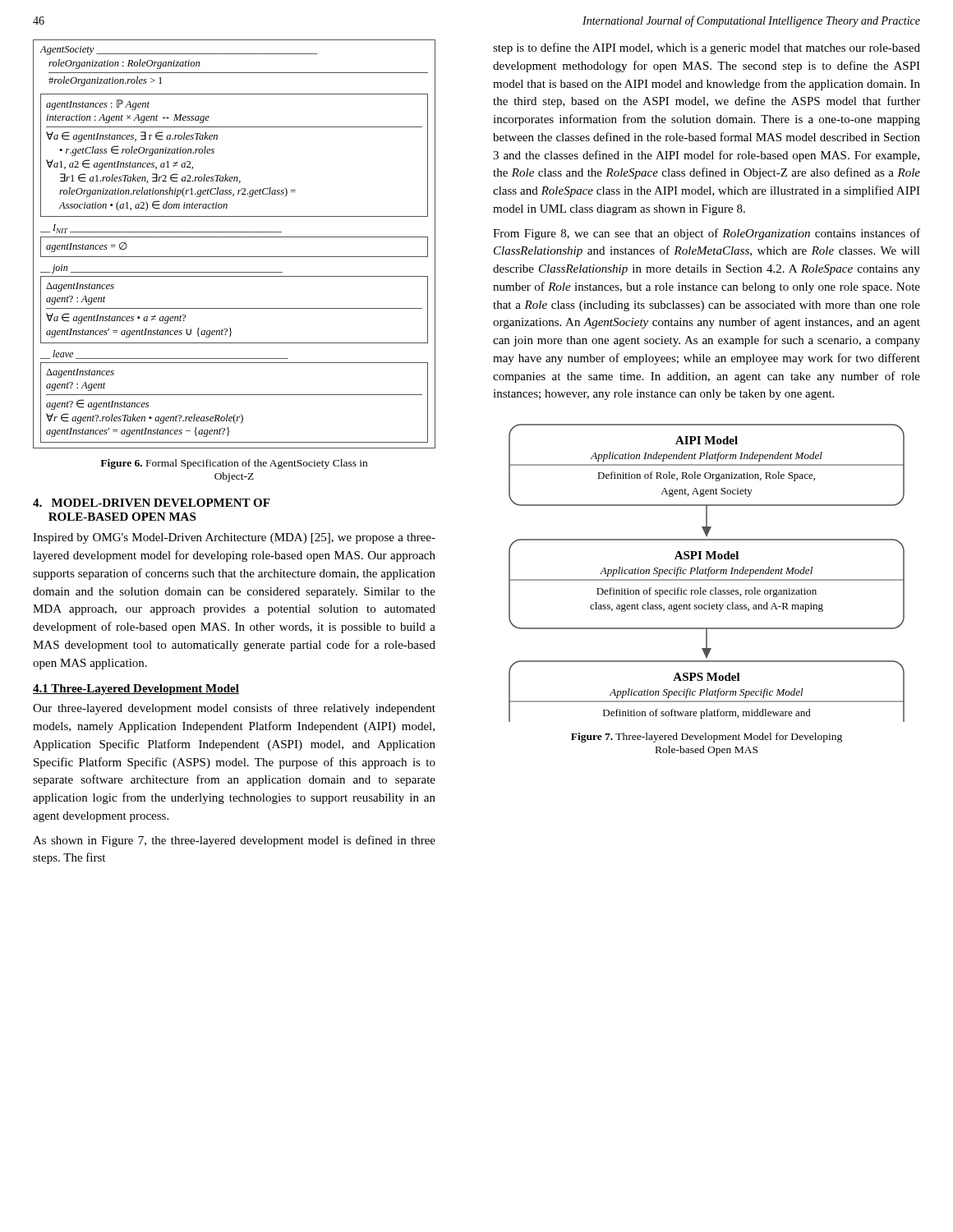
Task: Navigate to the element starting "Inspired by OMG's Model-Driven Architecture (MDA)"
Action: tap(234, 600)
